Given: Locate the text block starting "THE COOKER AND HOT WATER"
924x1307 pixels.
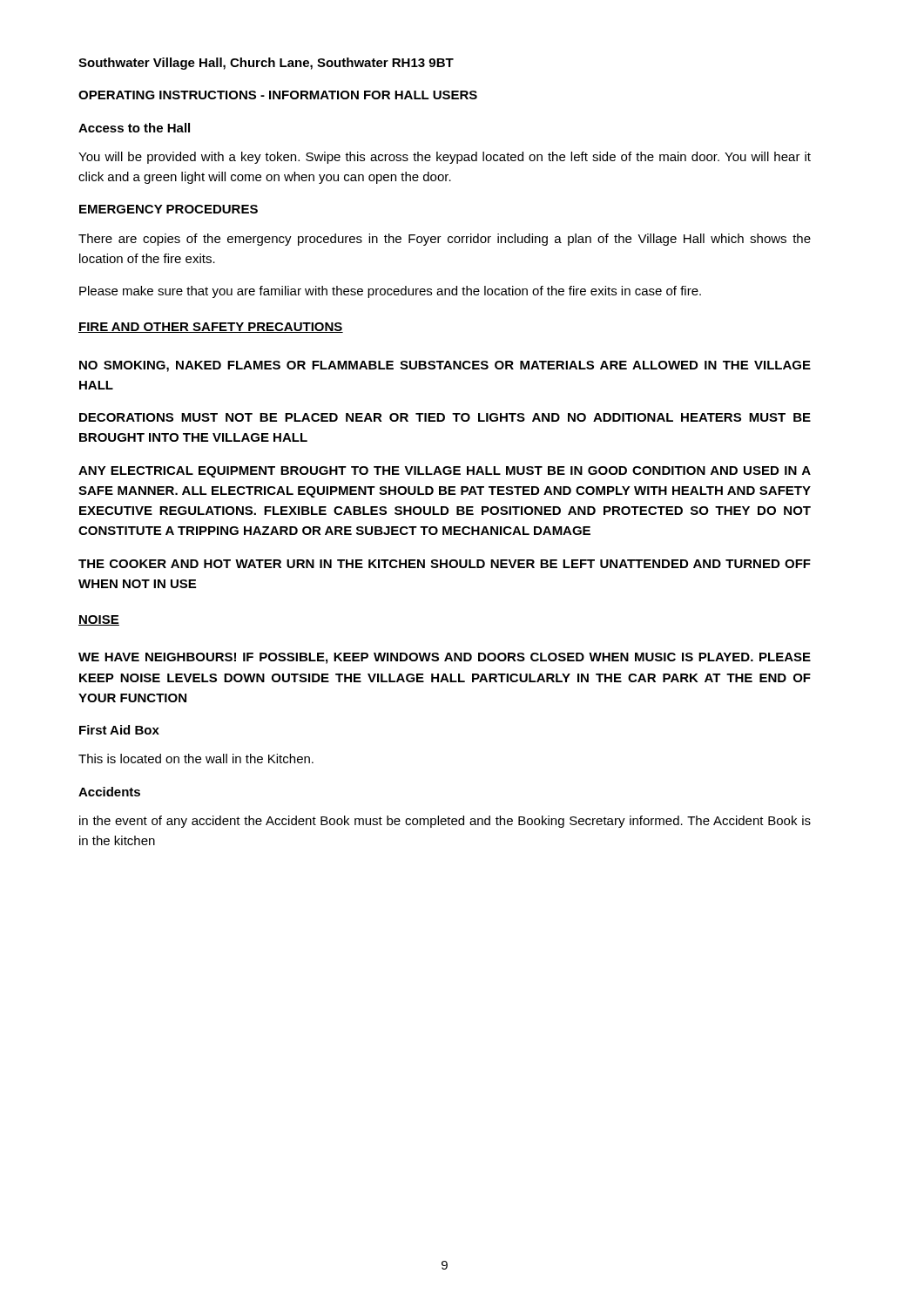Looking at the screenshot, I should tap(445, 573).
